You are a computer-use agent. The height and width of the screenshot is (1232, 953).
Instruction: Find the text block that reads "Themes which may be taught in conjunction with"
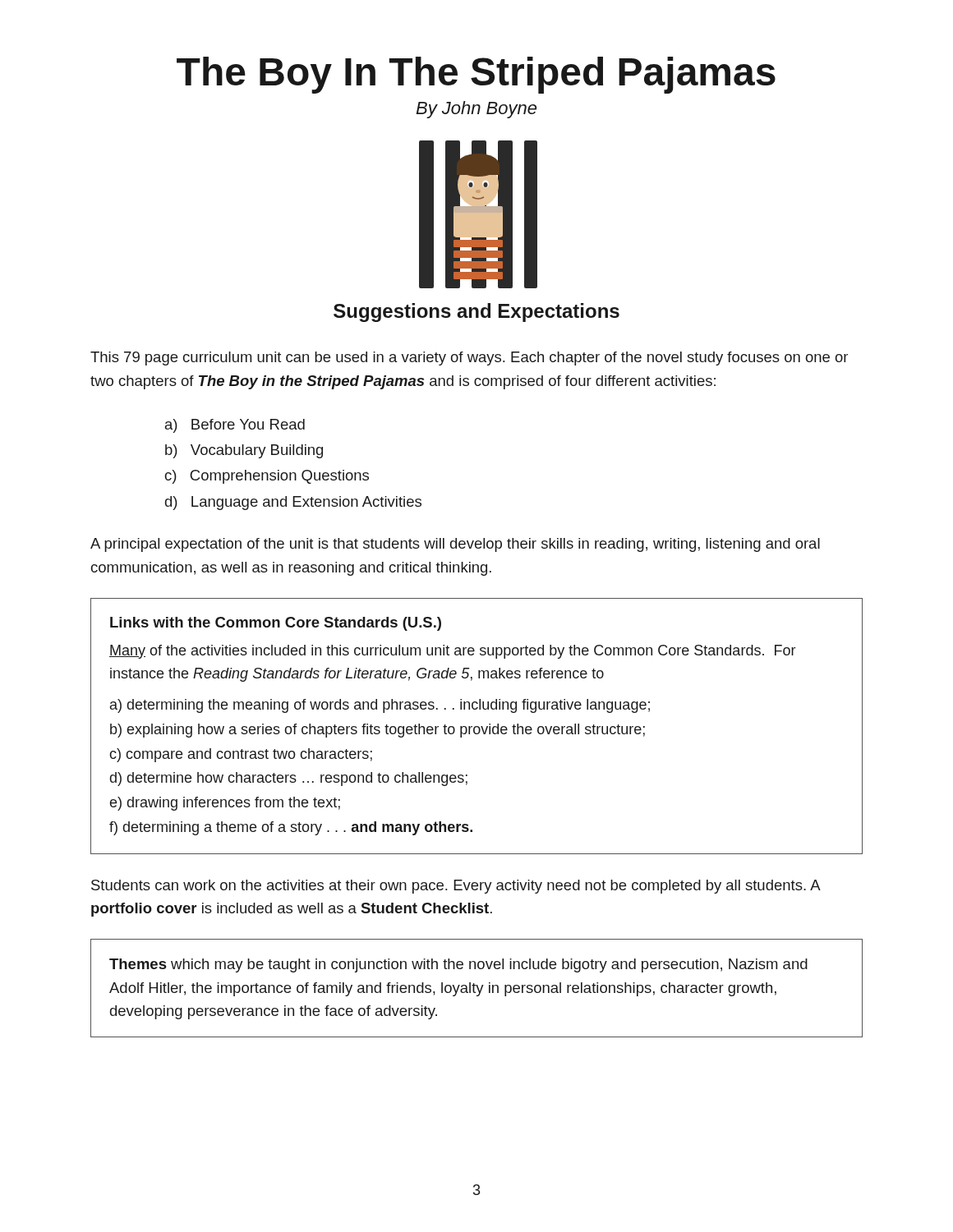pyautogui.click(x=459, y=987)
